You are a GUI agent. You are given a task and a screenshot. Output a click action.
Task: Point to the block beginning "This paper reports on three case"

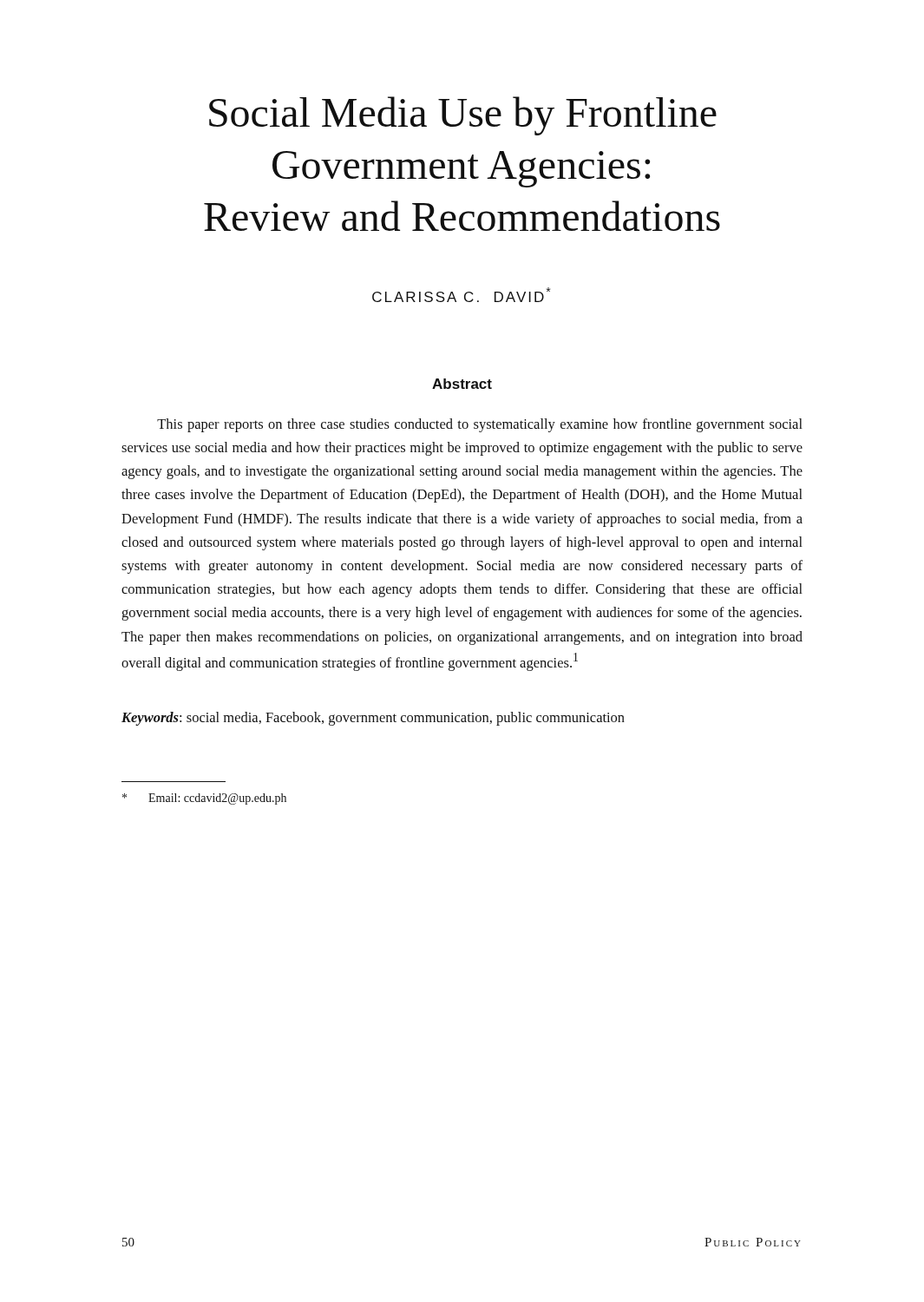click(462, 543)
